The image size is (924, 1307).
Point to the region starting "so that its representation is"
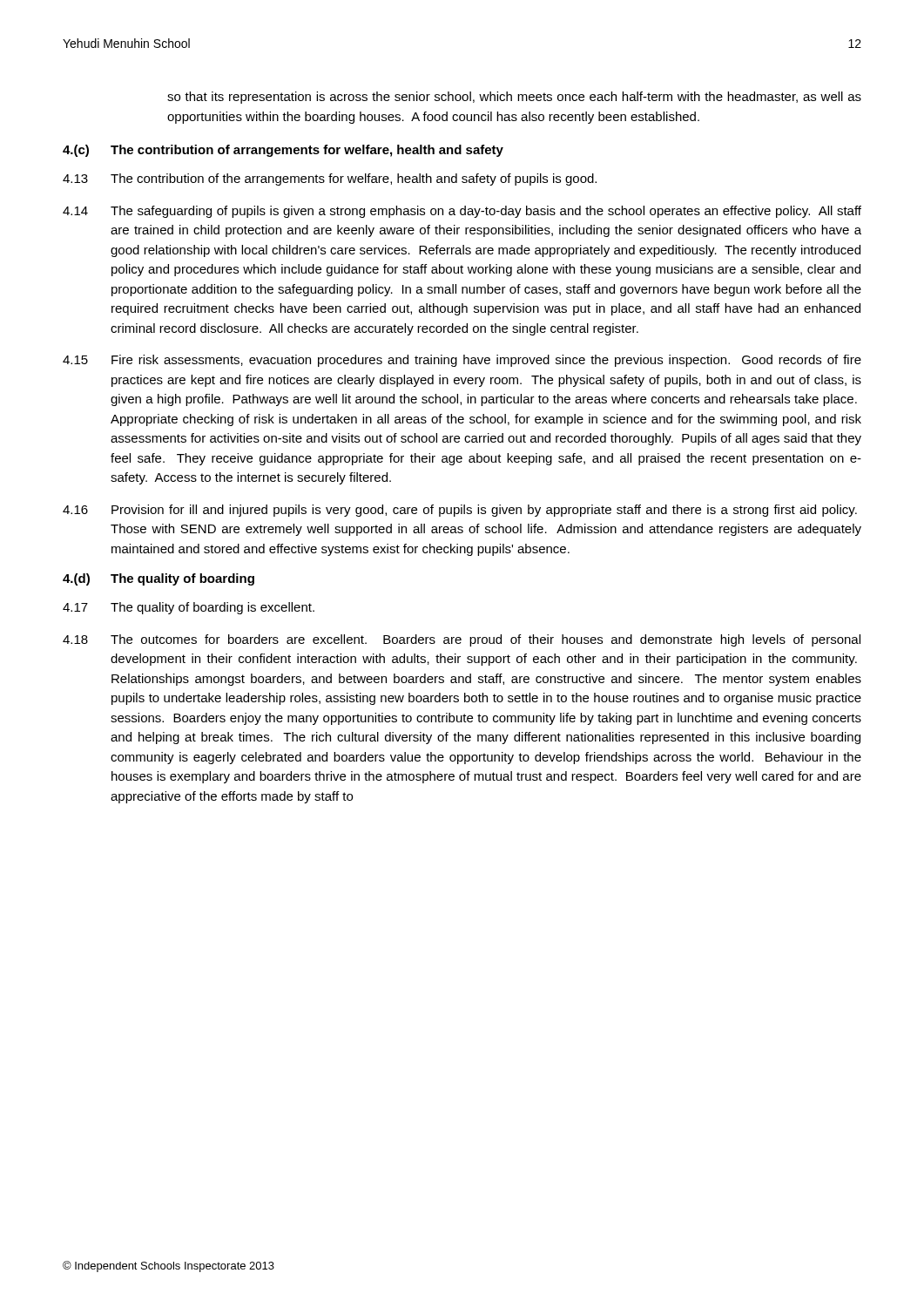[514, 106]
